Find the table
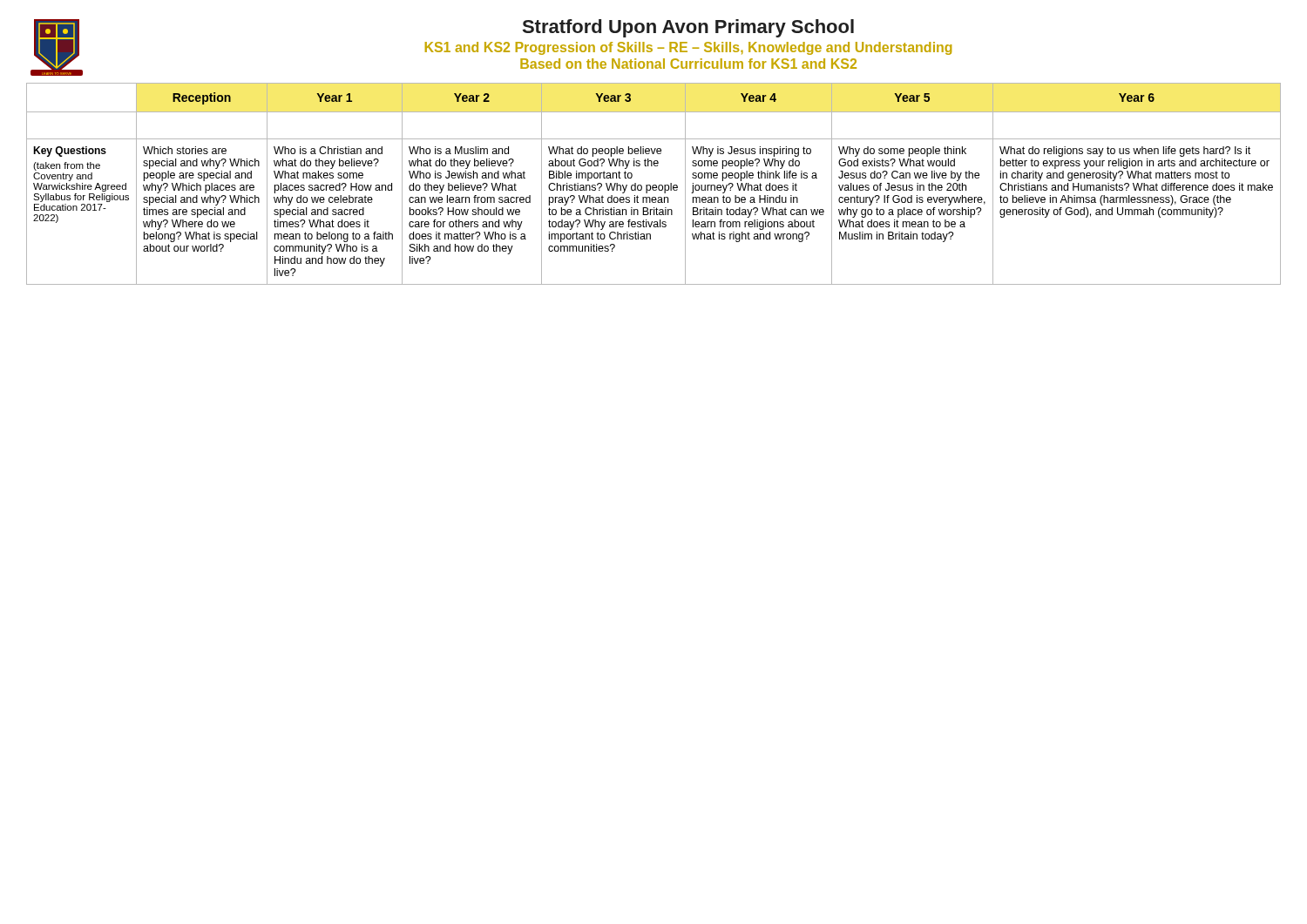Image resolution: width=1307 pixels, height=924 pixels. (x=654, y=184)
